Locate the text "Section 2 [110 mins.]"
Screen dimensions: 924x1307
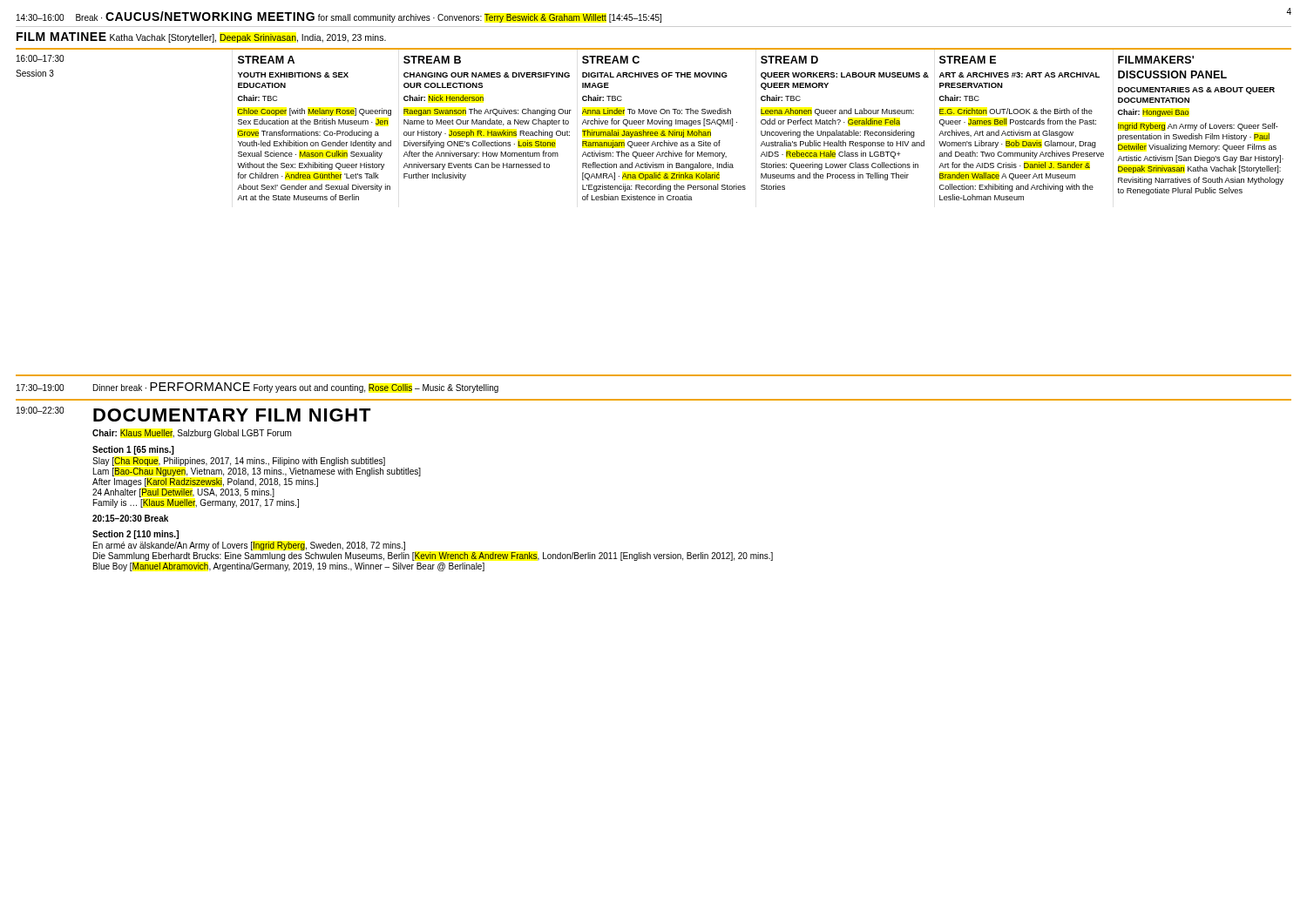[136, 534]
